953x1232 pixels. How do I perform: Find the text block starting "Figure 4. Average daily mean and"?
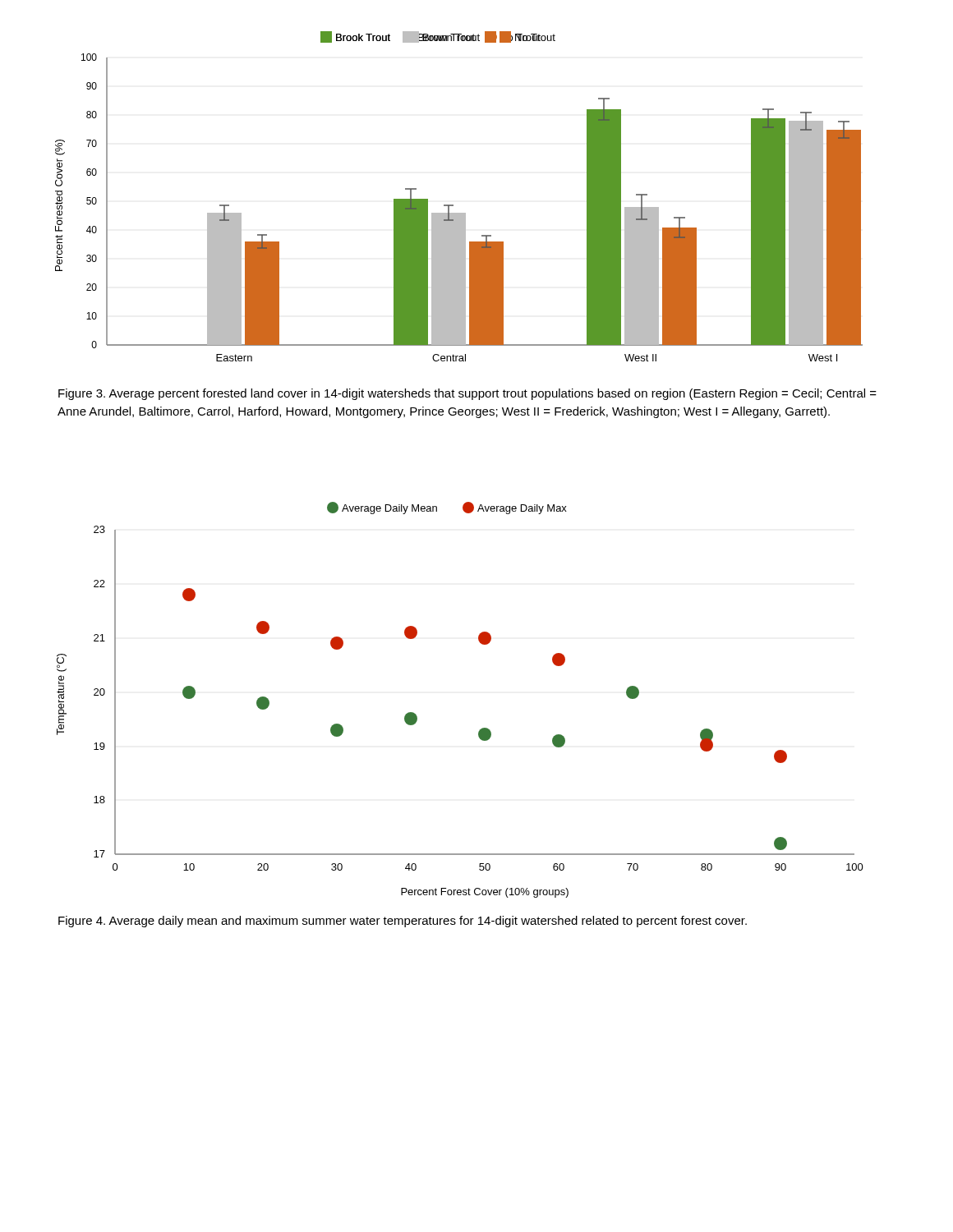[403, 920]
